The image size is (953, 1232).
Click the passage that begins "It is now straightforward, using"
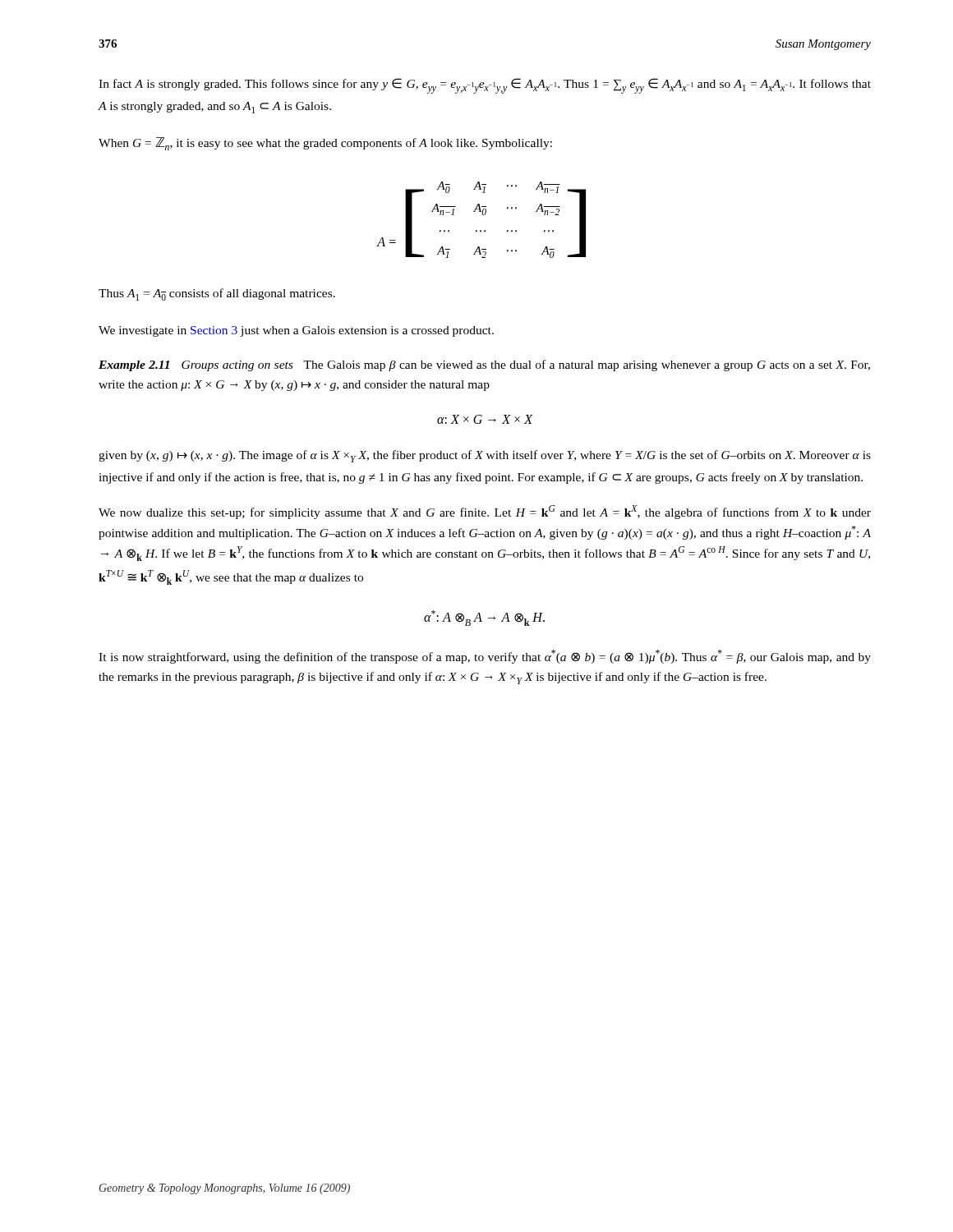[x=485, y=668]
